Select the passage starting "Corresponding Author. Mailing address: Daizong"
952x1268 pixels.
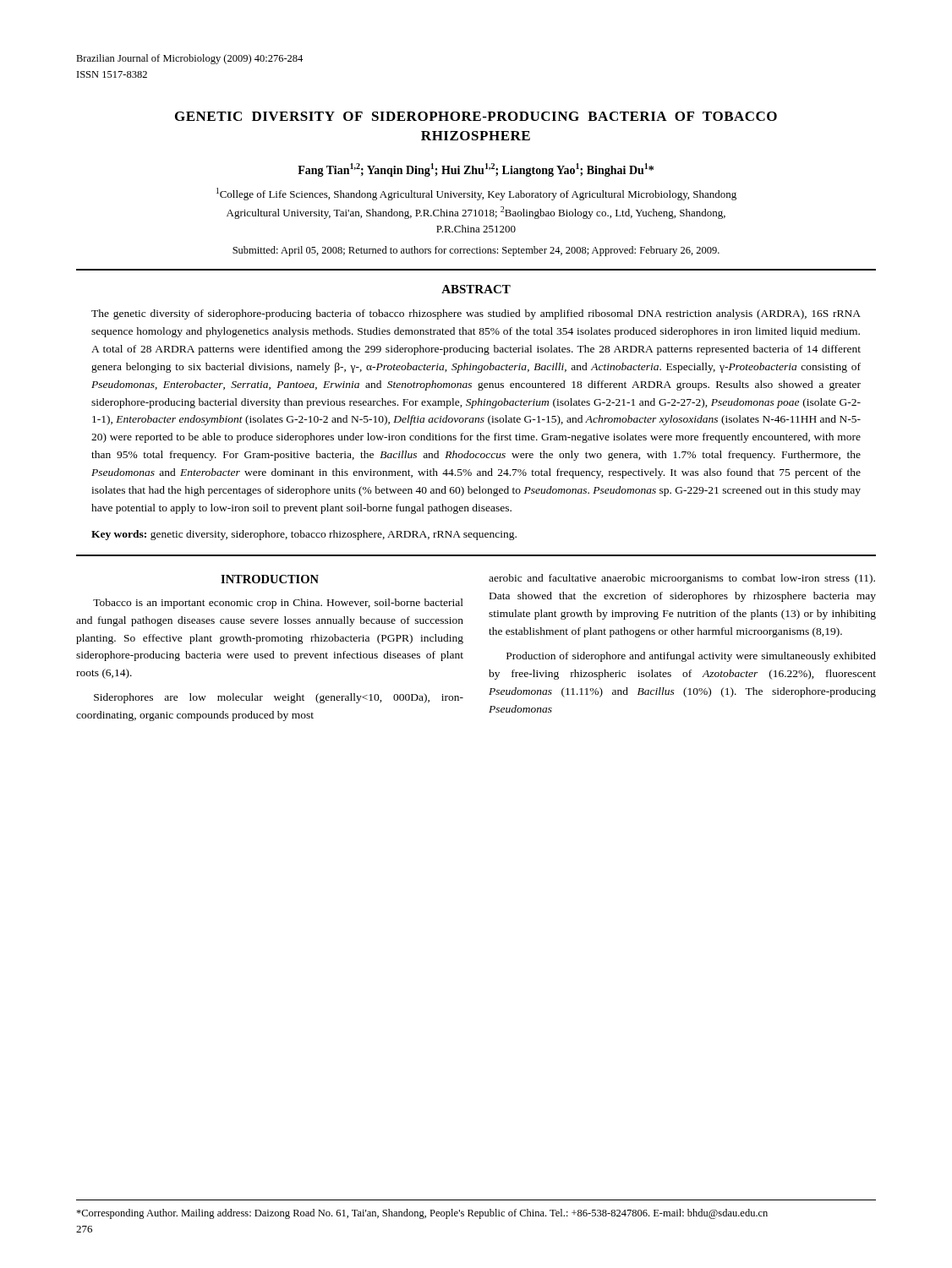point(422,1213)
